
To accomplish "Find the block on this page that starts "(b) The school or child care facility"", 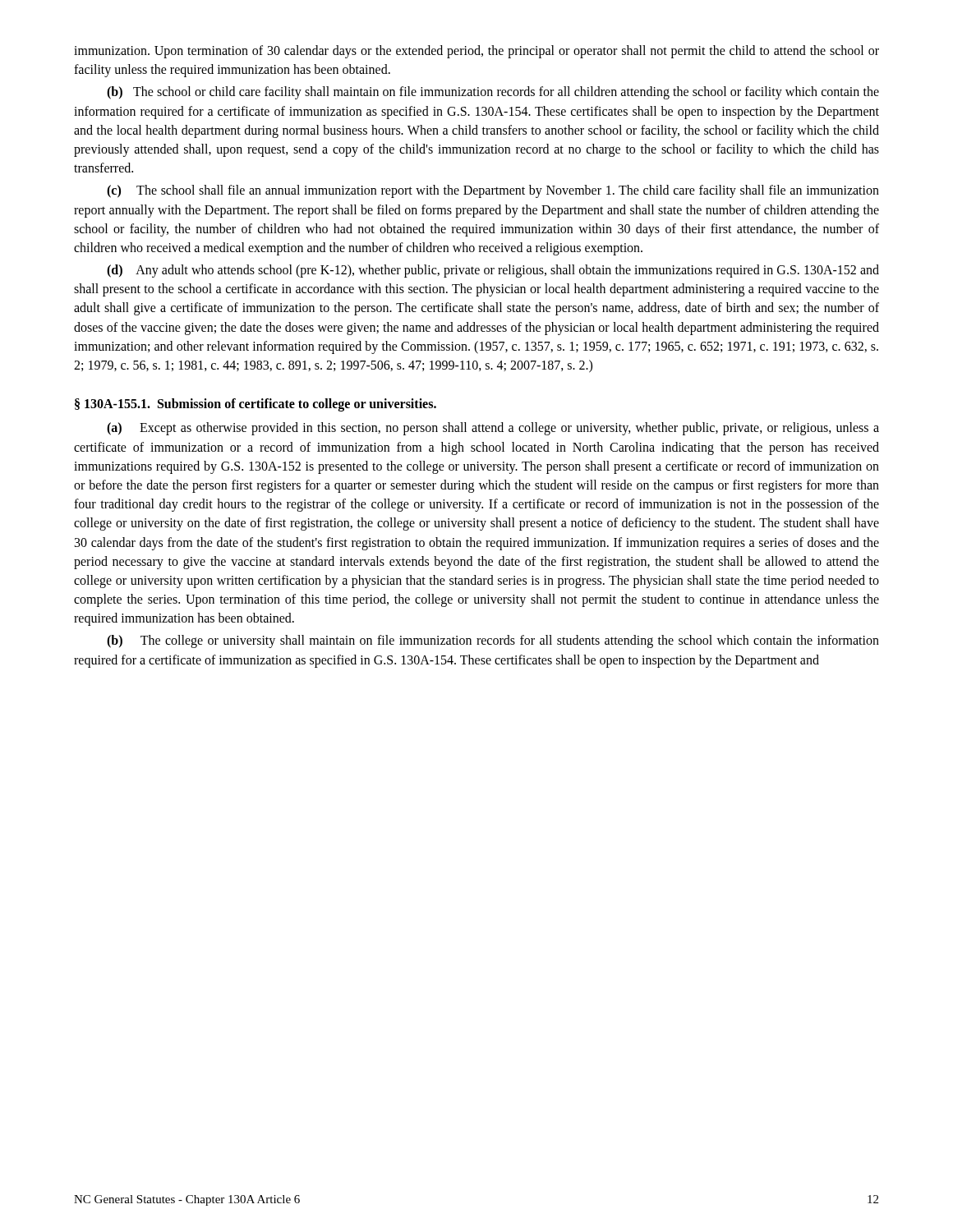I will click(476, 130).
